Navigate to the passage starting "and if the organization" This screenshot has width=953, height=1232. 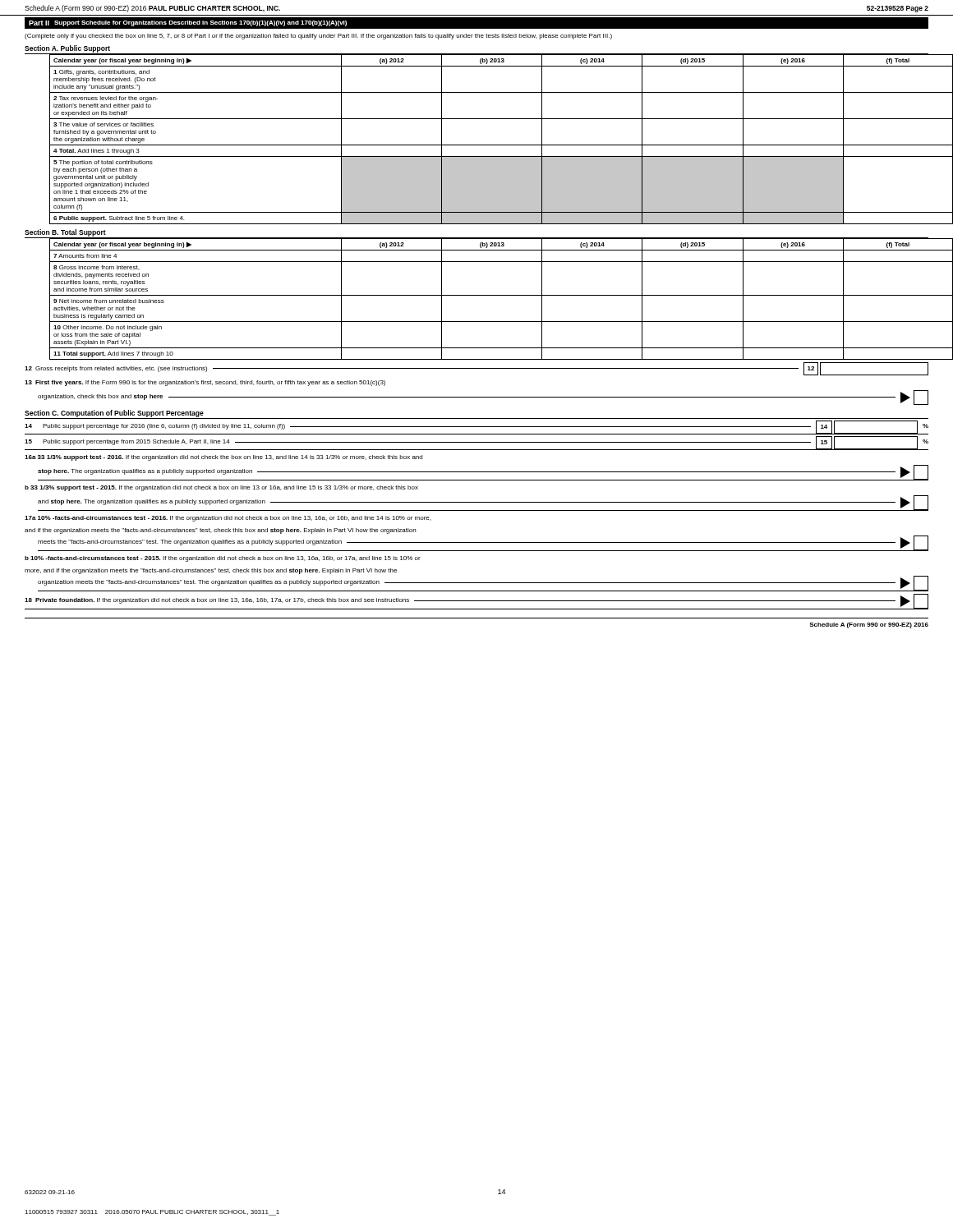[220, 530]
